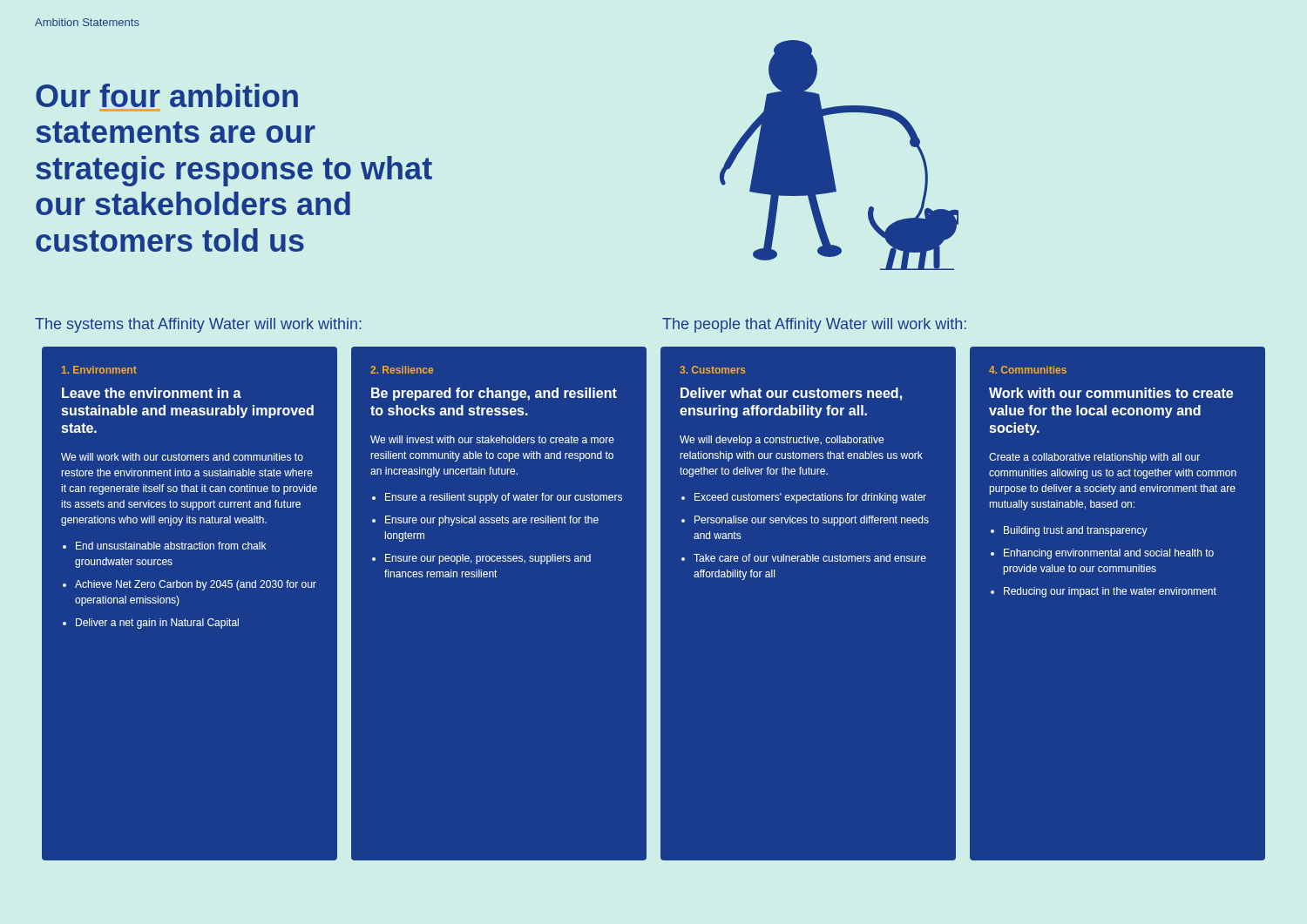The width and height of the screenshot is (1307, 924).
Task: Click on the list item that says "Personalise our services to"
Action: coord(811,528)
